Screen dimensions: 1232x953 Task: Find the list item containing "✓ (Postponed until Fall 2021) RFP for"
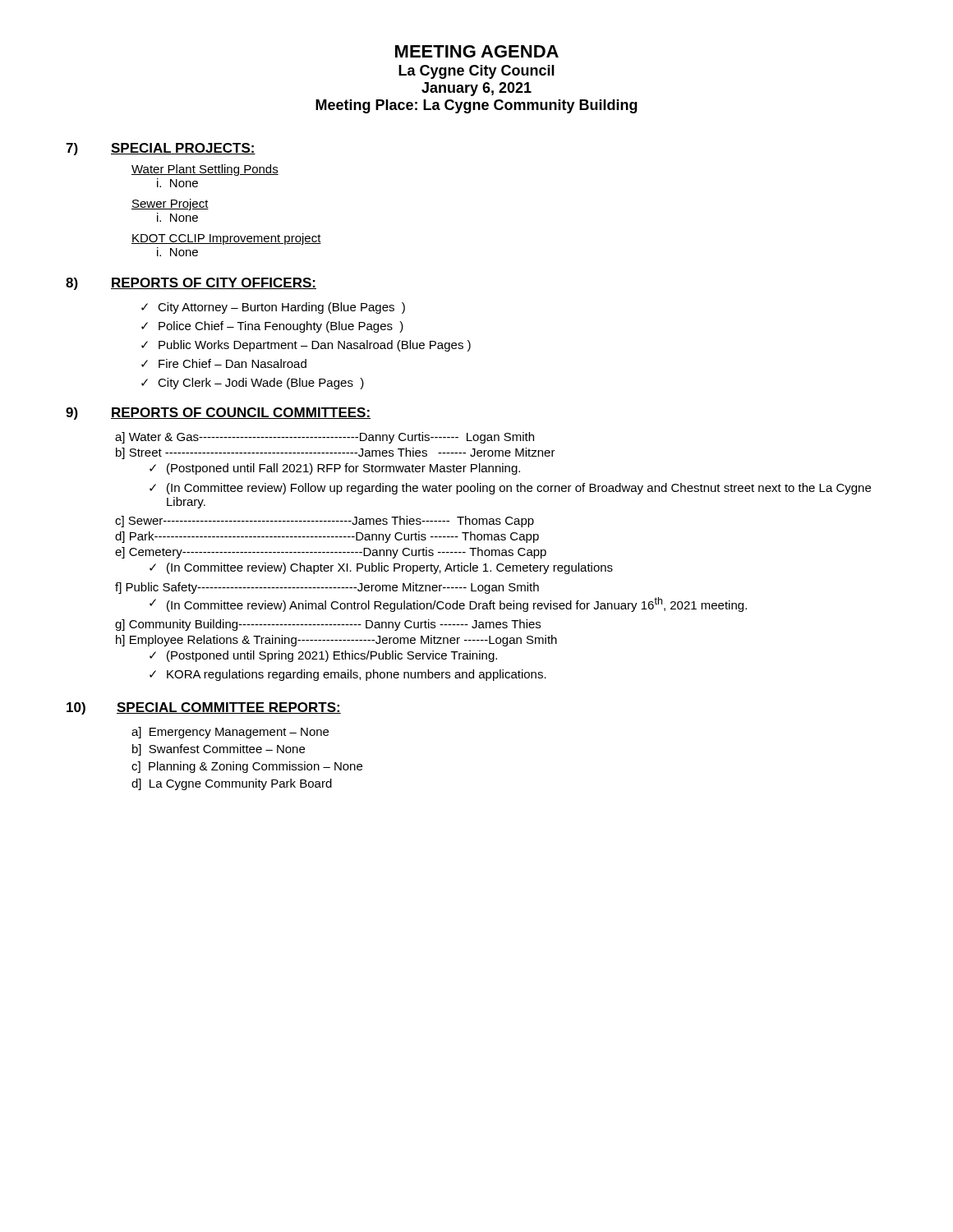(518, 468)
